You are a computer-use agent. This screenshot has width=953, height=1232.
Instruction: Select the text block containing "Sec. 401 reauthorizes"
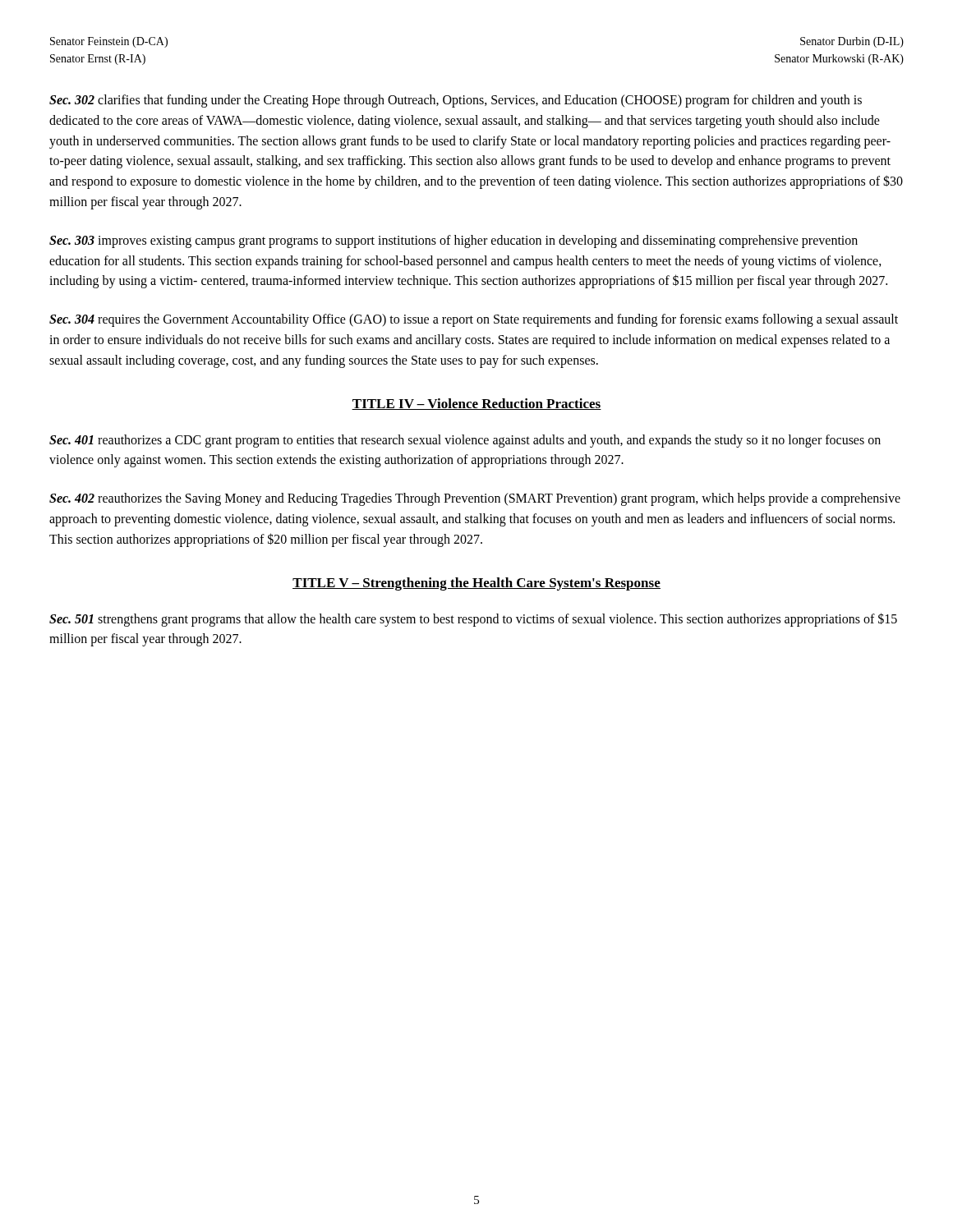(465, 450)
